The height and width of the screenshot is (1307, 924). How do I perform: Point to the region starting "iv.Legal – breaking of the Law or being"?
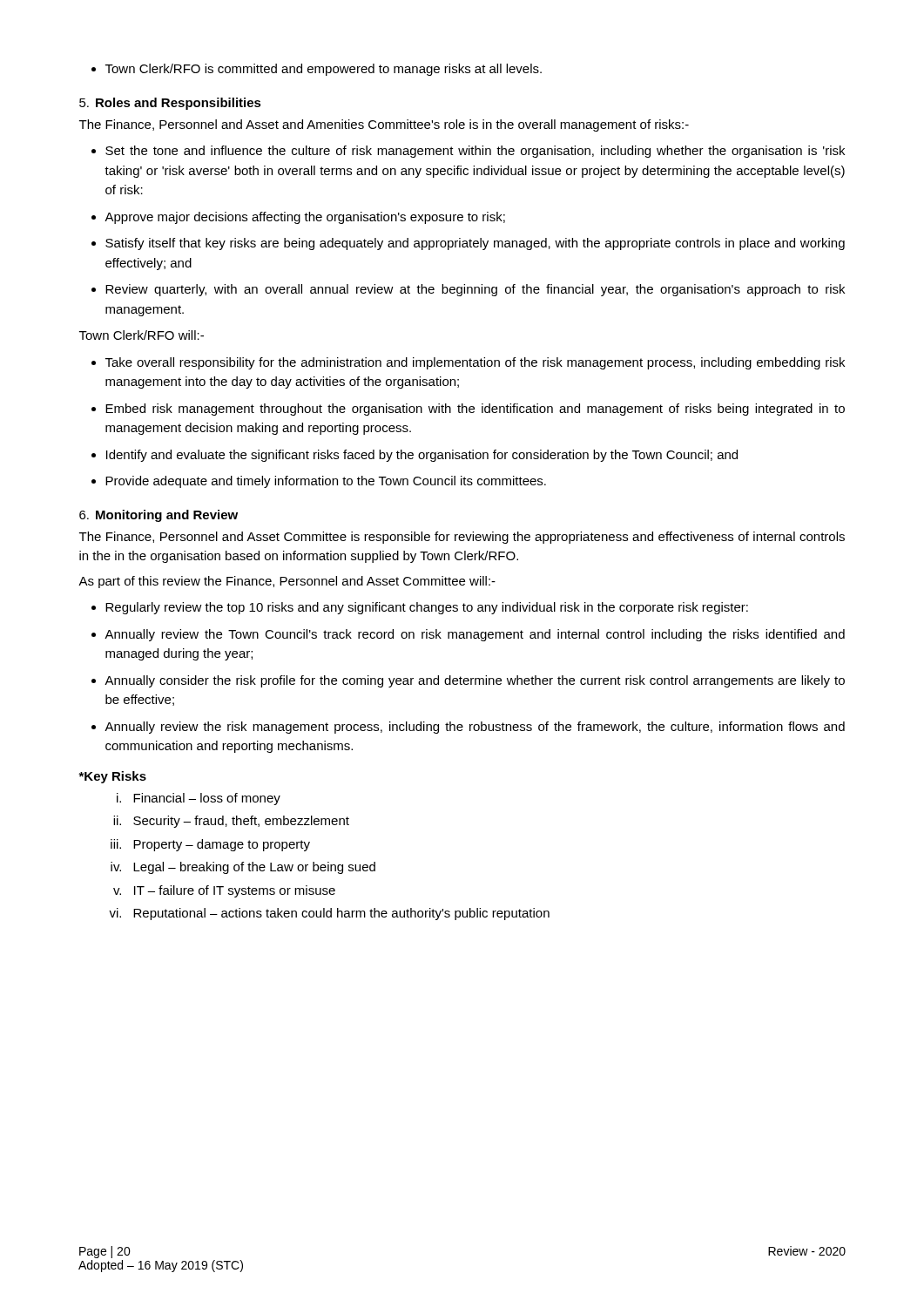pyautogui.click(x=243, y=868)
